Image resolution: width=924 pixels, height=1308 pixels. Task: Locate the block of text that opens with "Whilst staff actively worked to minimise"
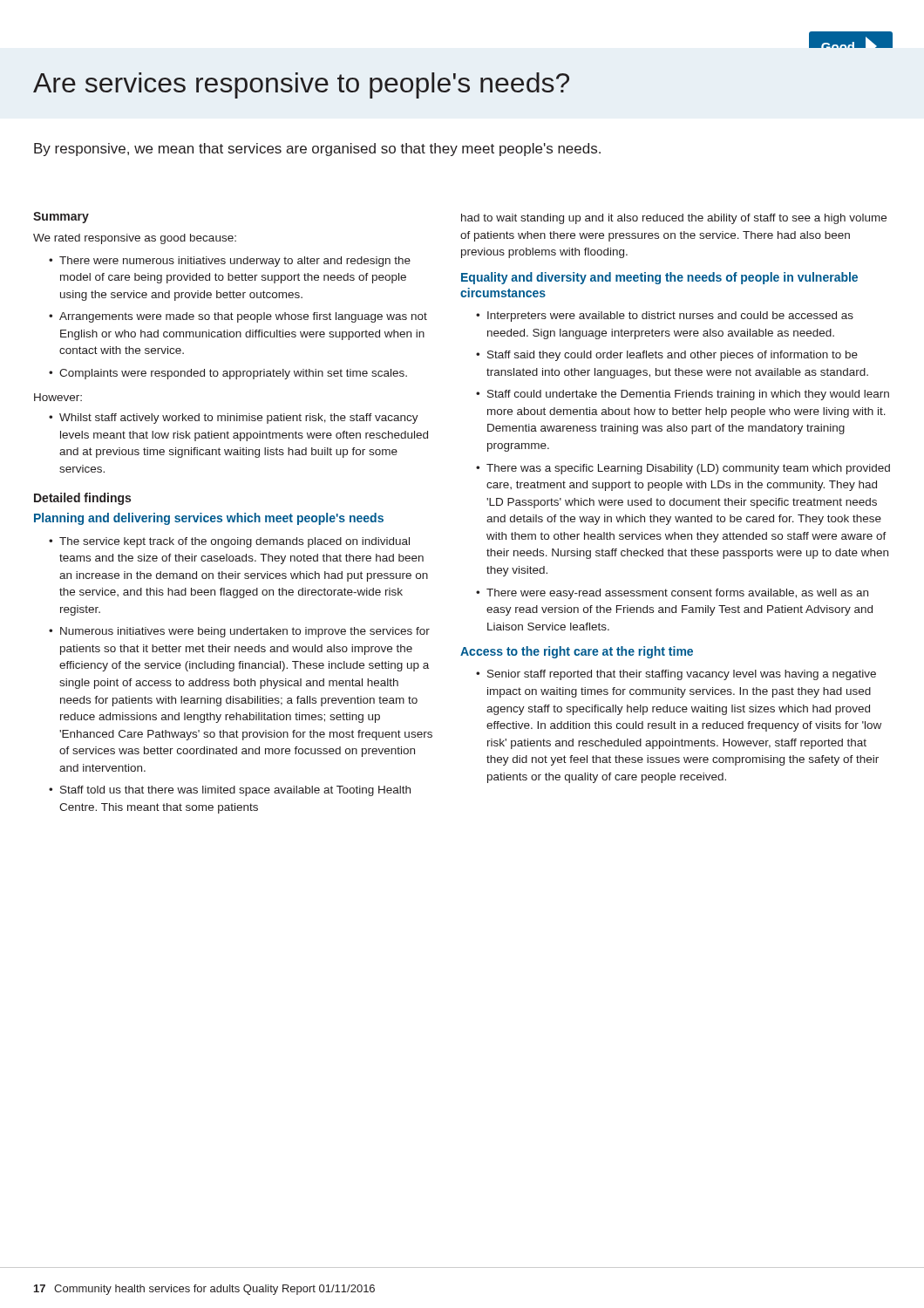pyautogui.click(x=234, y=443)
